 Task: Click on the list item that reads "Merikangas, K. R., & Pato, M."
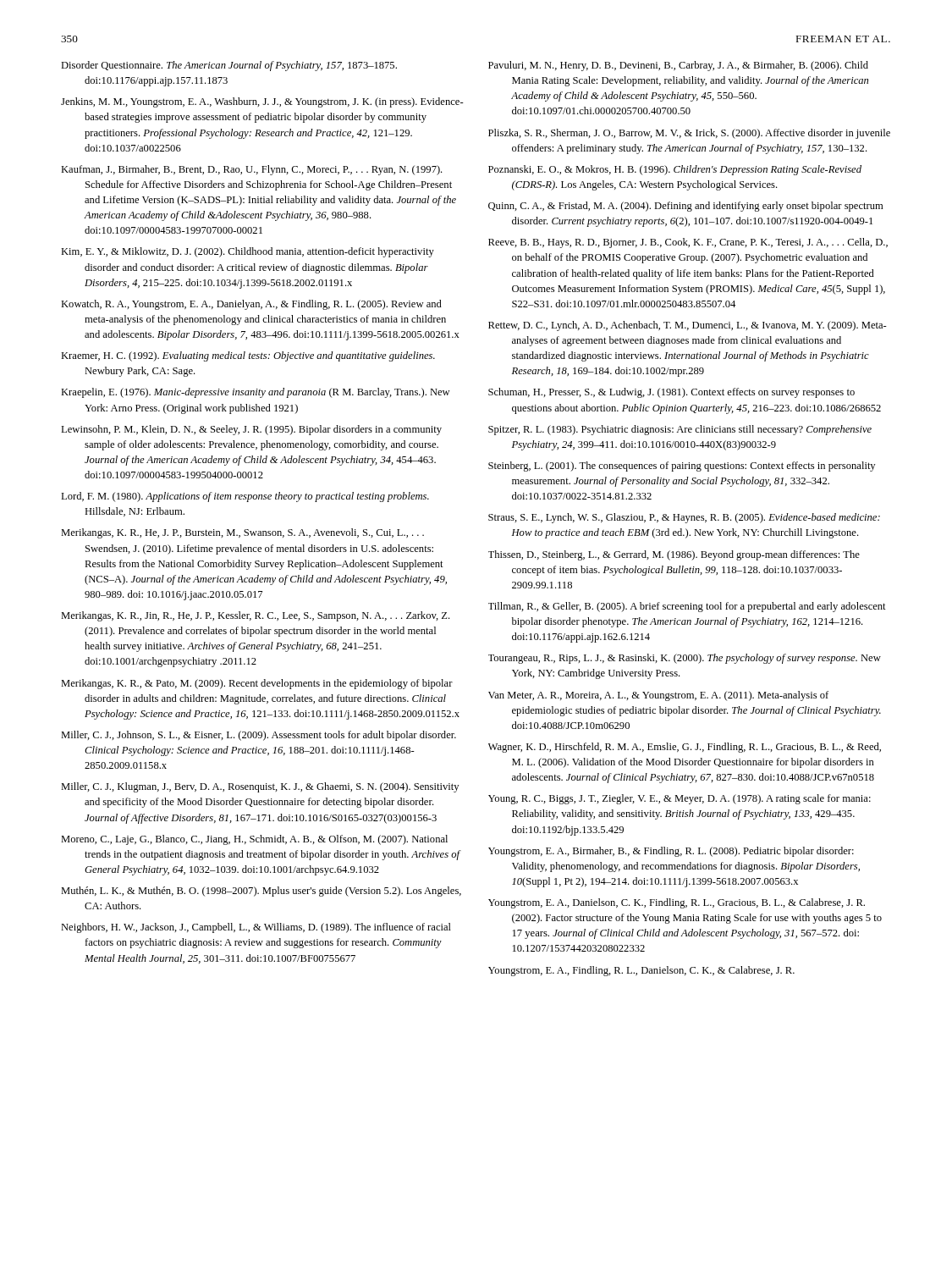pos(260,698)
